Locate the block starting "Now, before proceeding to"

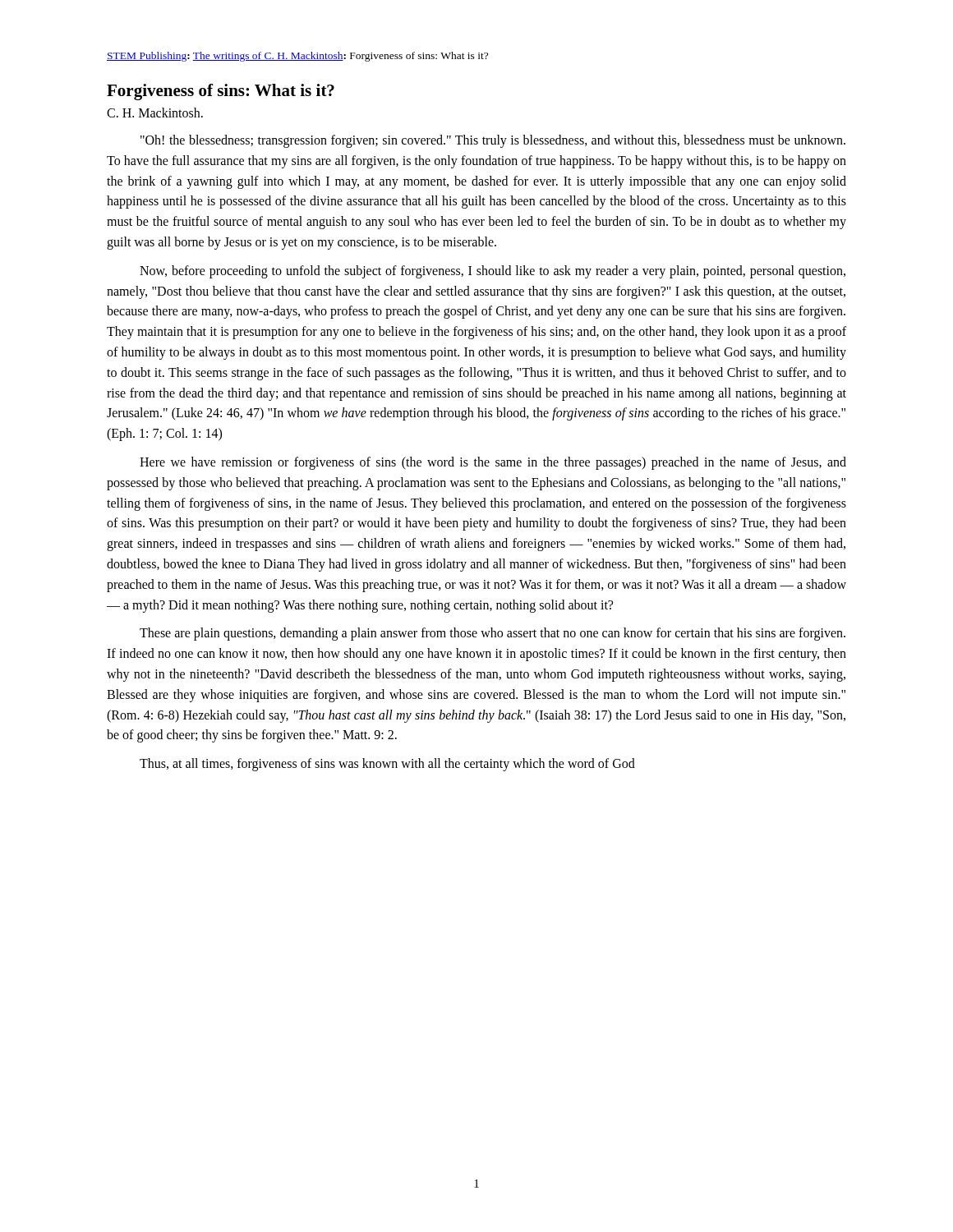coord(476,353)
